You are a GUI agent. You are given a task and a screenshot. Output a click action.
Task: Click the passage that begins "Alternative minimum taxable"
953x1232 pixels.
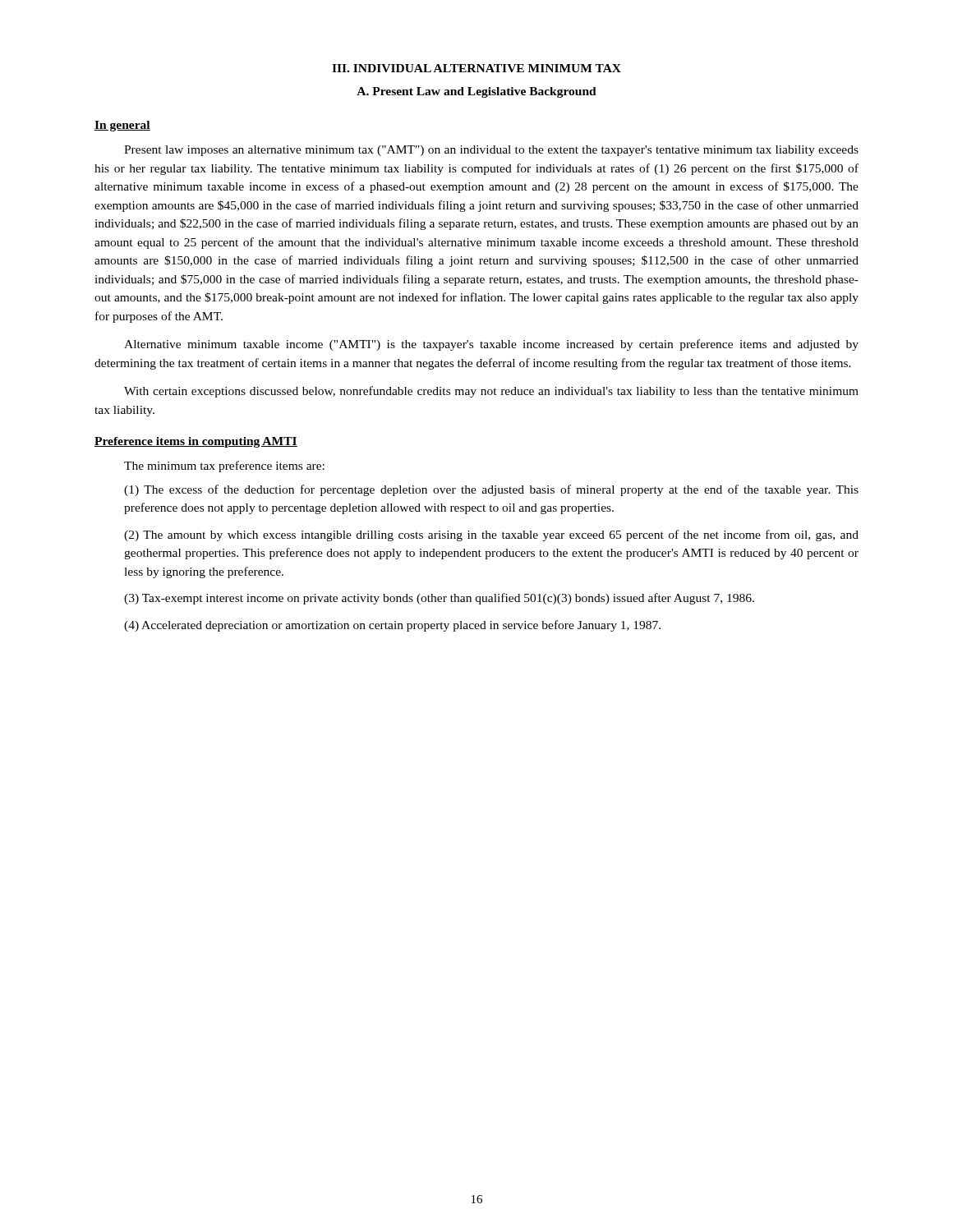(x=476, y=353)
